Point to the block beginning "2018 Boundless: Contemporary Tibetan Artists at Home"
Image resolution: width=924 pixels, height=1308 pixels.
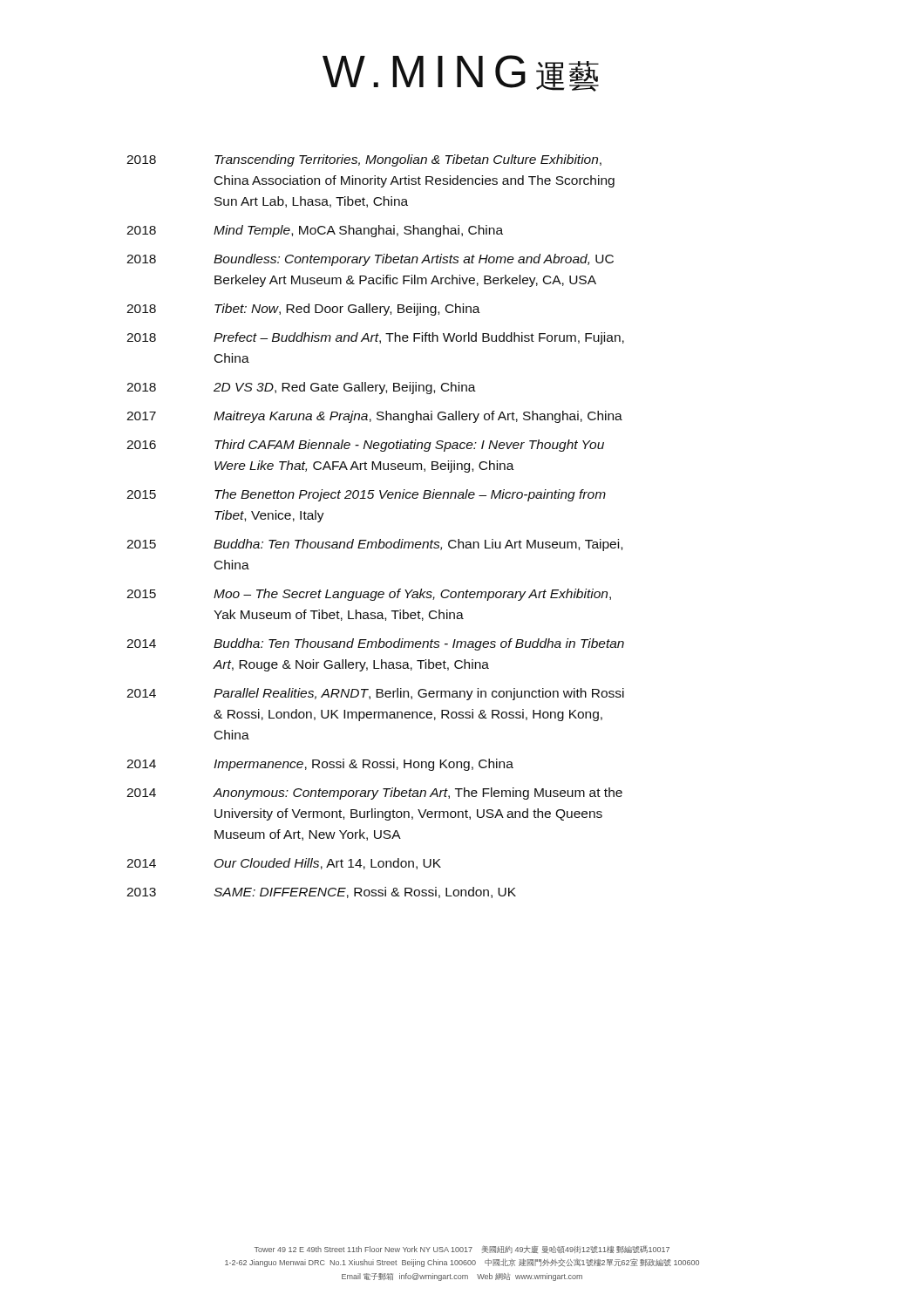coord(486,270)
